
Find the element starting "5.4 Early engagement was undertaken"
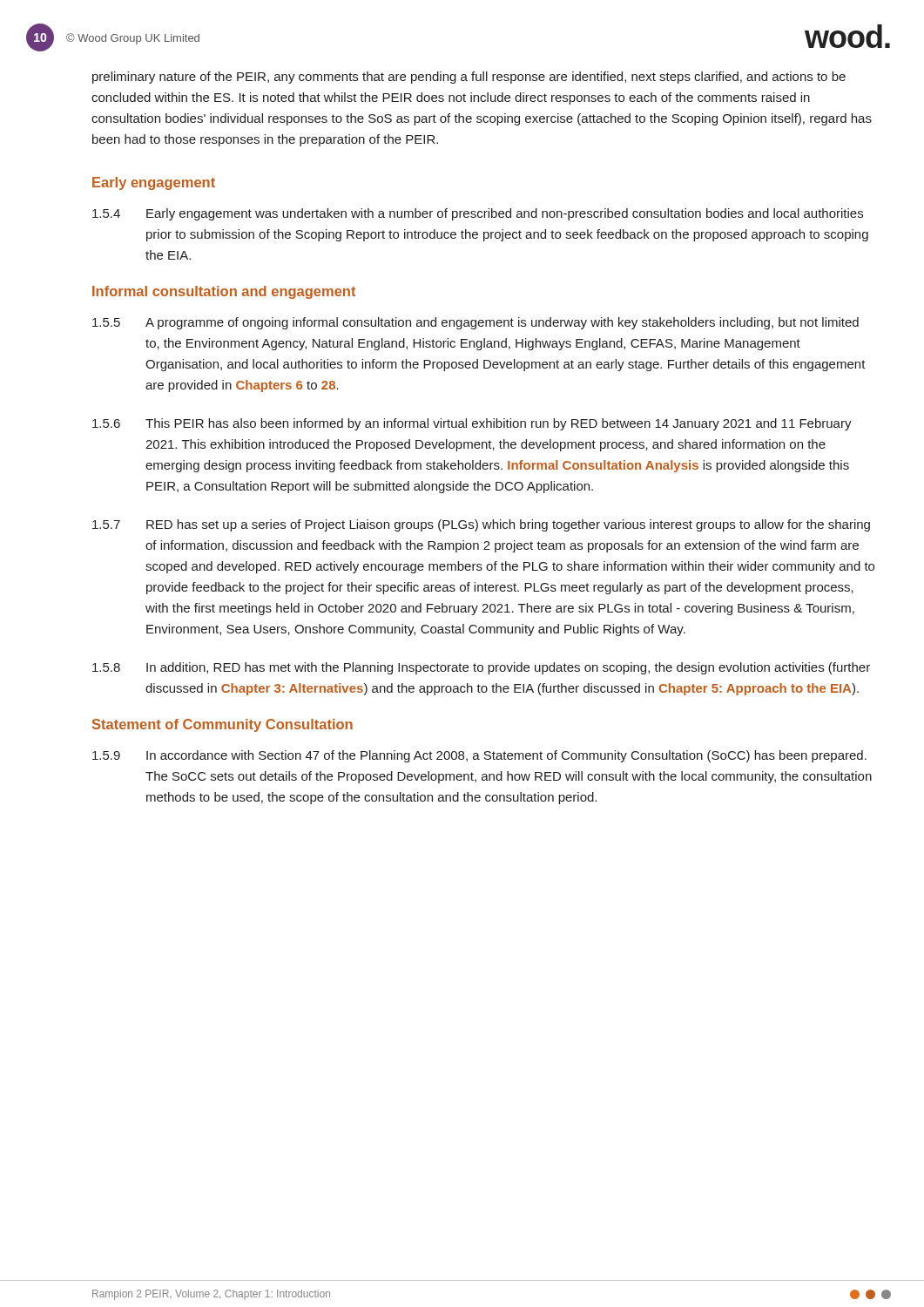coord(484,234)
